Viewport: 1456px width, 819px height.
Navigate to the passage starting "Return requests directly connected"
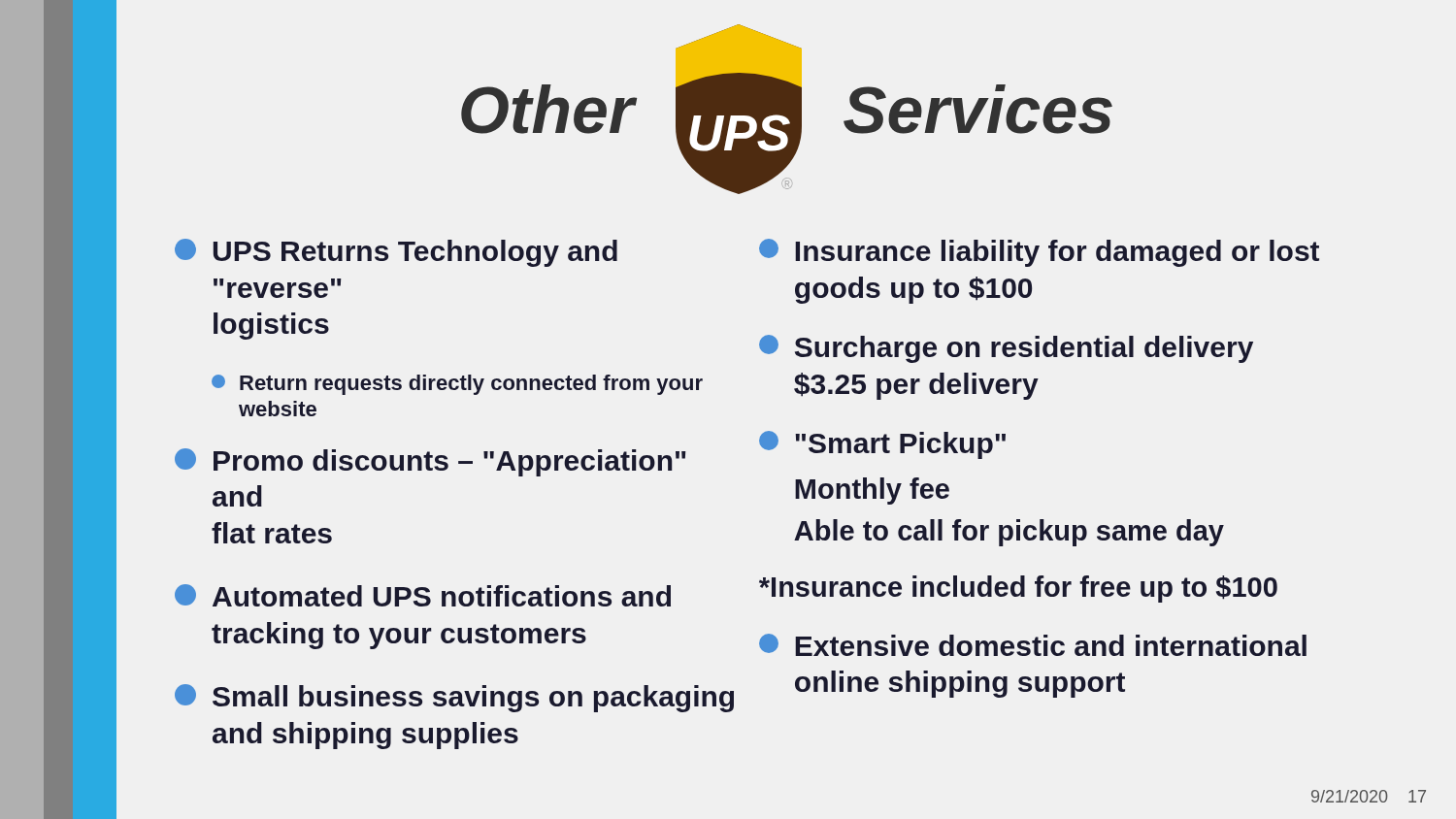pos(457,396)
